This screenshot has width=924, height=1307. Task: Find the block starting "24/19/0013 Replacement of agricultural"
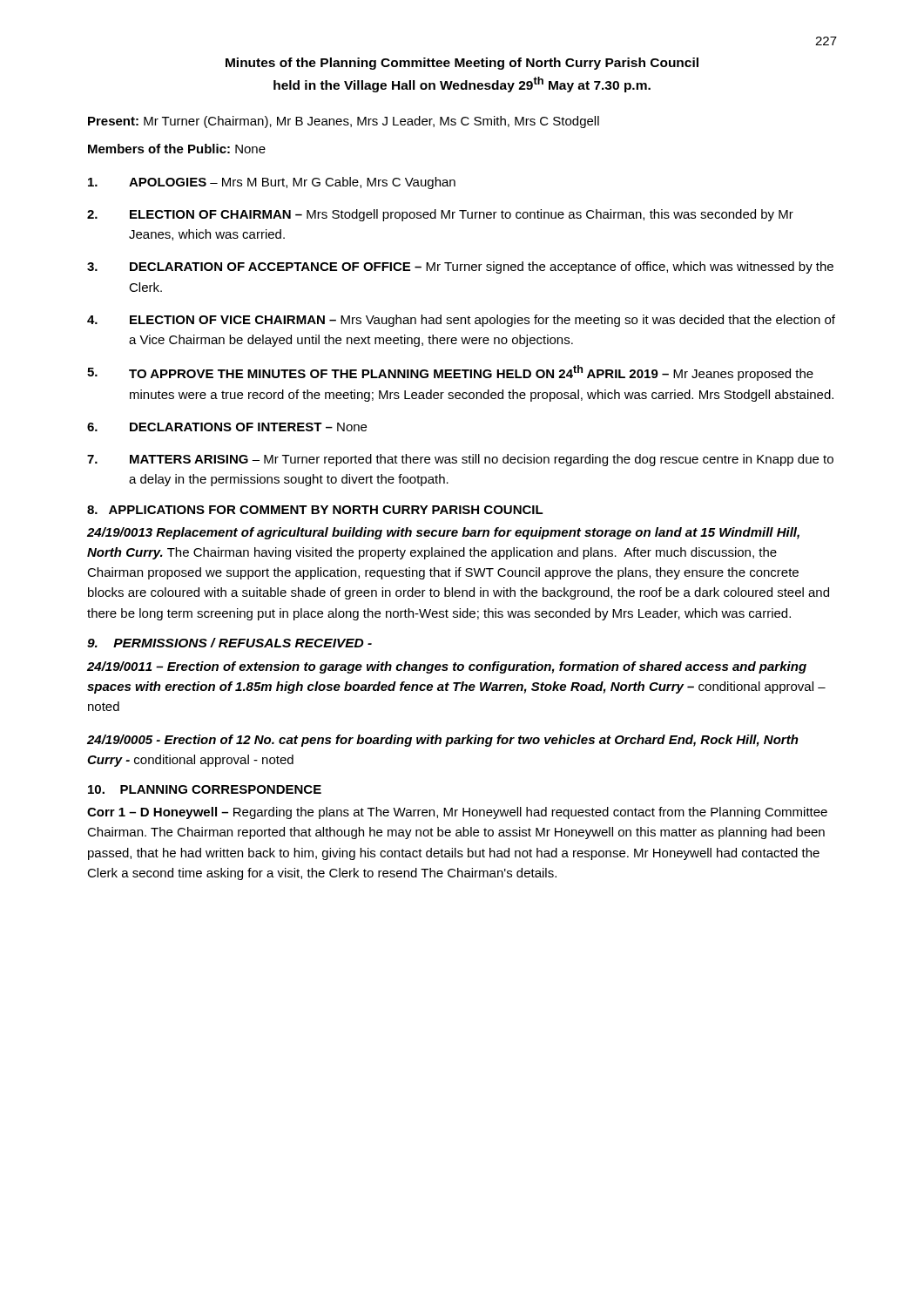tap(459, 572)
